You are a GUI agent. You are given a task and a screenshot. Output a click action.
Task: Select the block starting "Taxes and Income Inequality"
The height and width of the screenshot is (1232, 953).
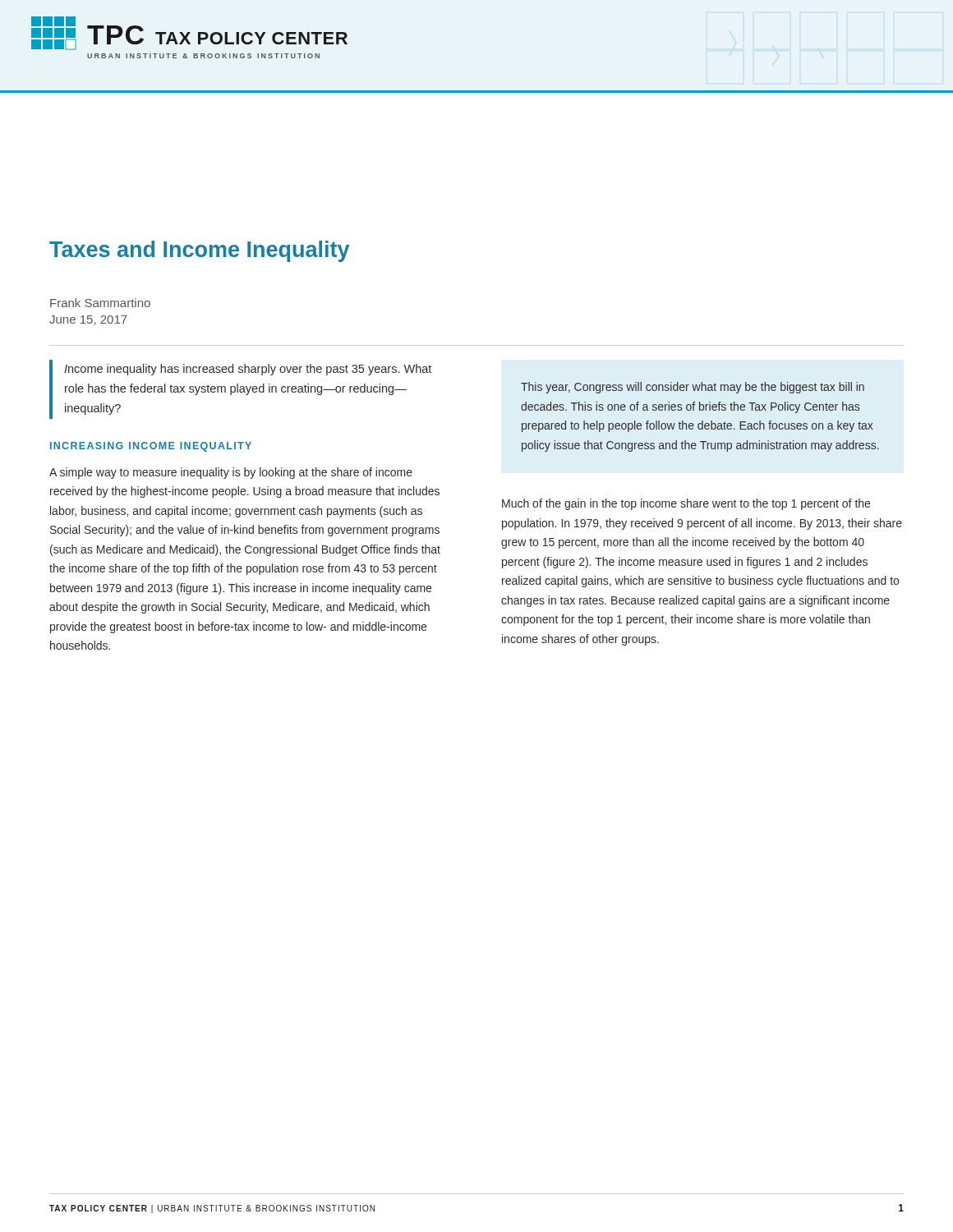[337, 250]
